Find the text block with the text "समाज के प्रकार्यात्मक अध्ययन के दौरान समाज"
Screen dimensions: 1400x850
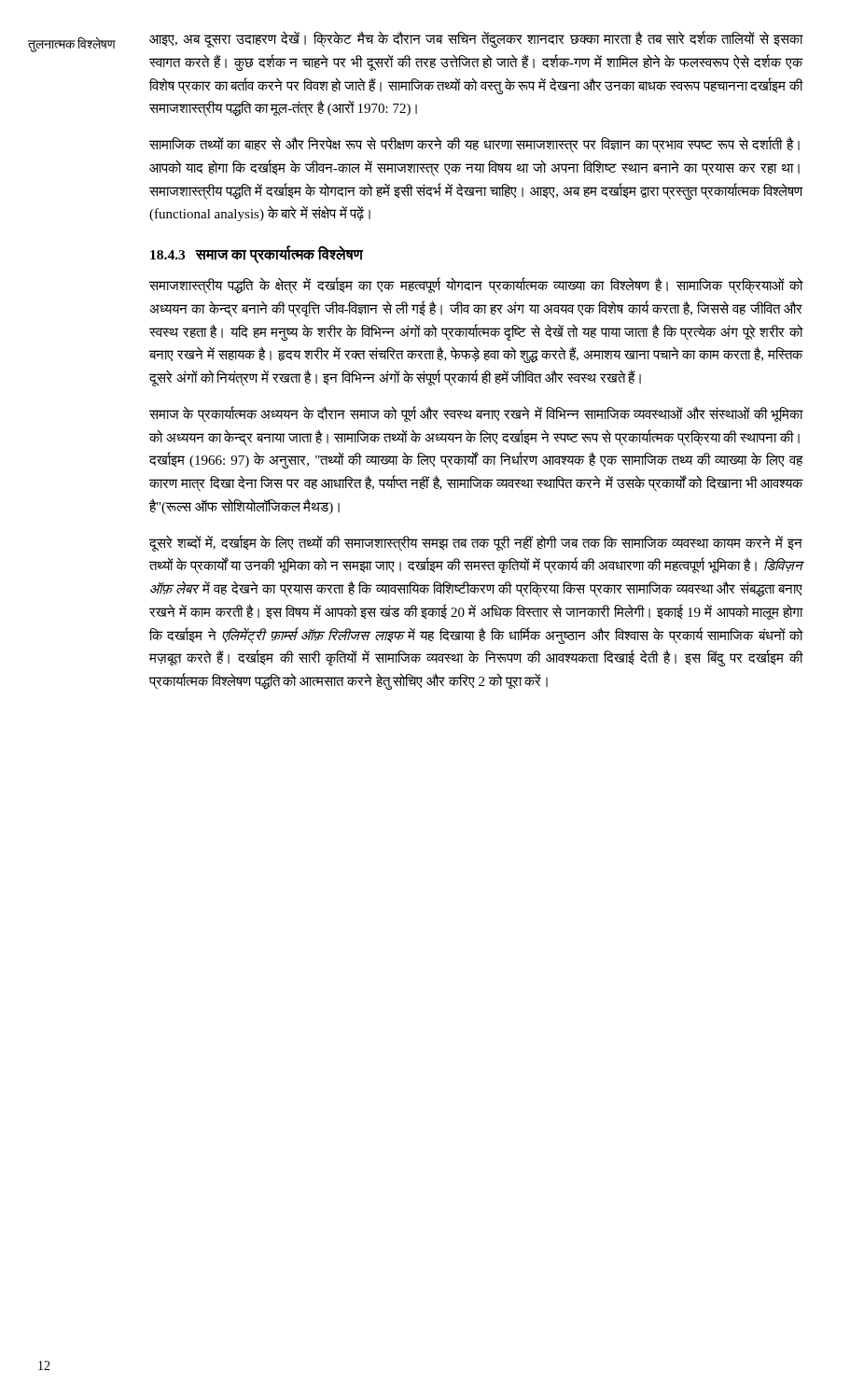click(x=476, y=460)
